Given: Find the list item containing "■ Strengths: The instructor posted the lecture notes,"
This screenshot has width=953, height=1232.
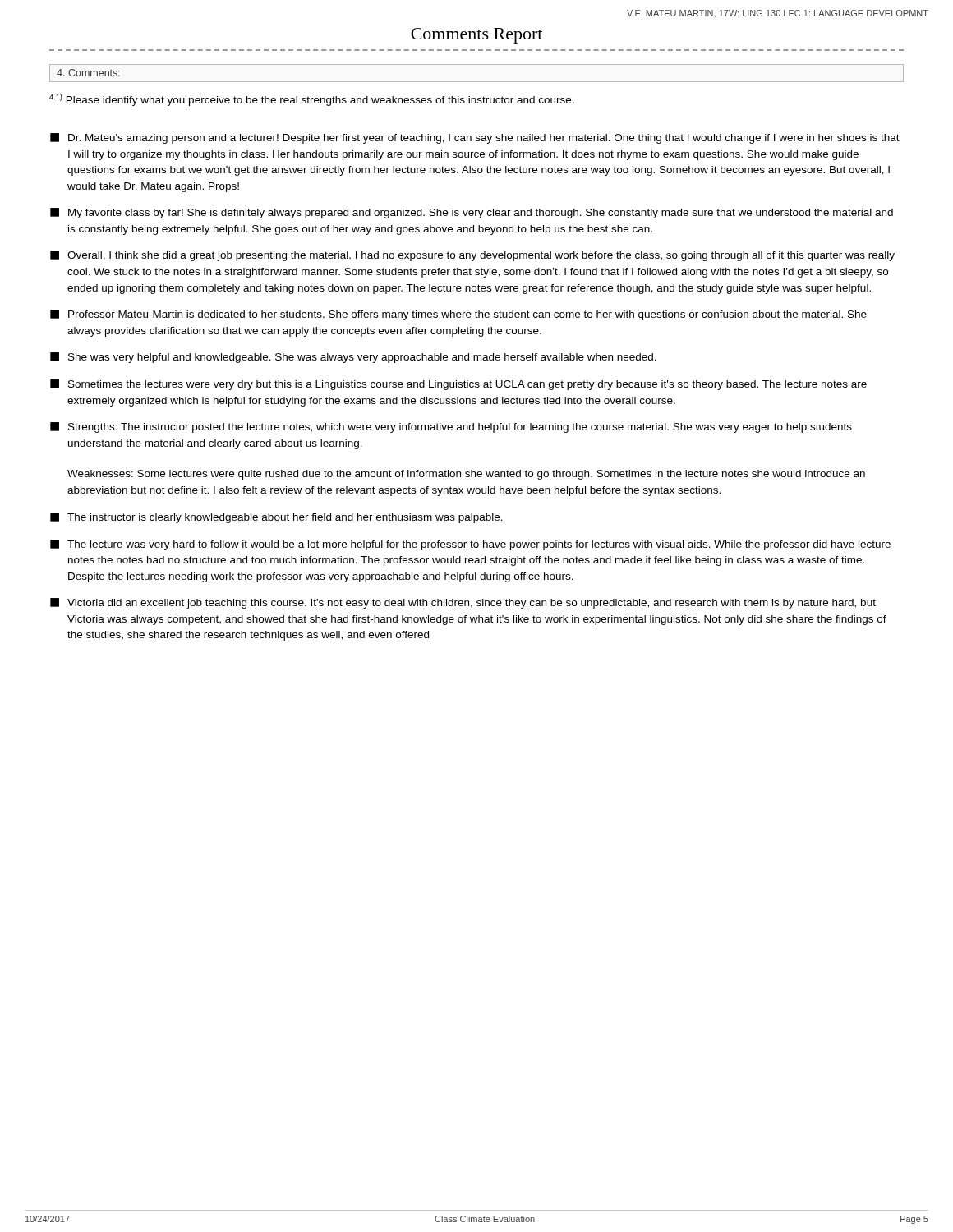Looking at the screenshot, I should pyautogui.click(x=476, y=435).
